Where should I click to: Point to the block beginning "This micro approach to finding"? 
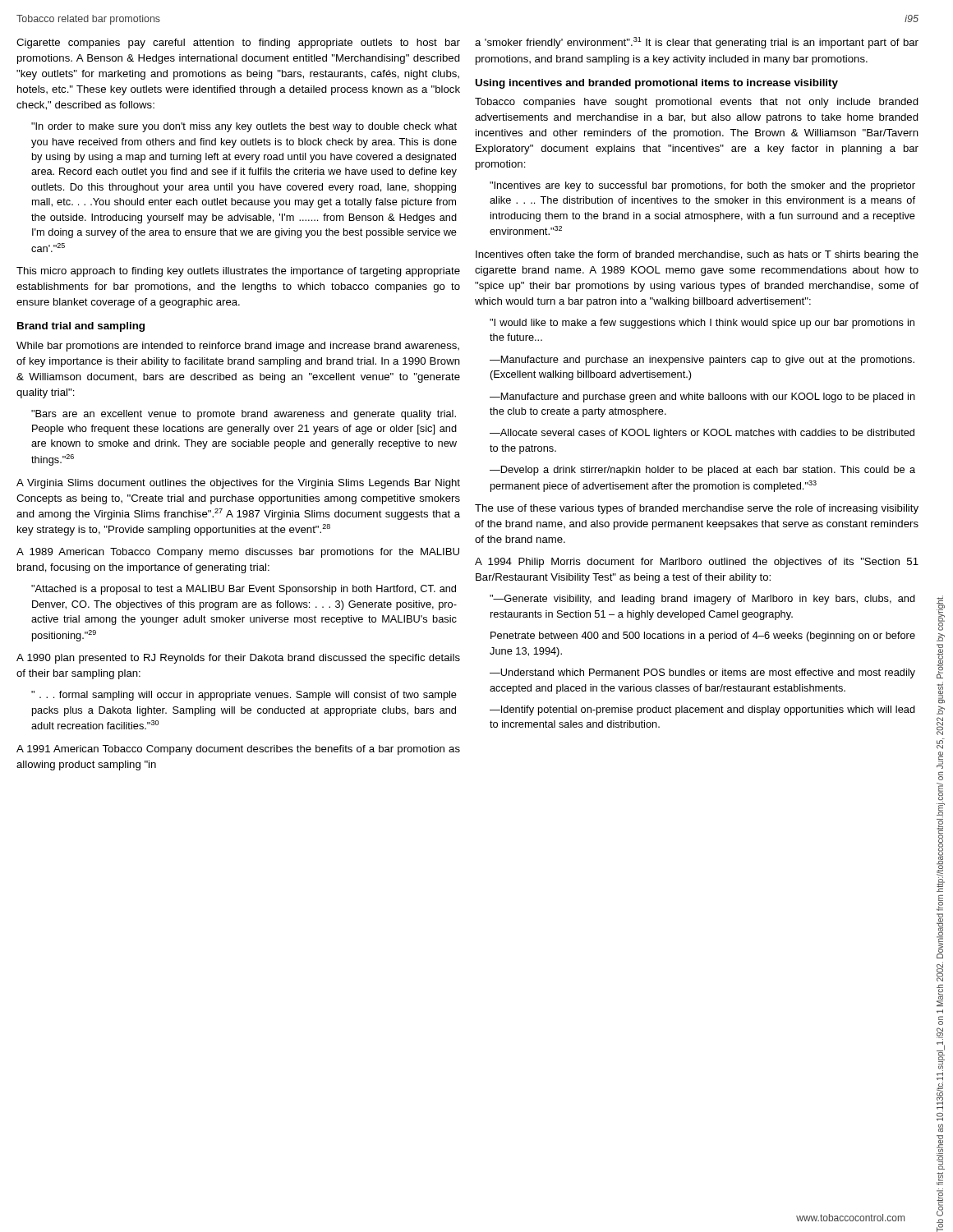(x=238, y=286)
